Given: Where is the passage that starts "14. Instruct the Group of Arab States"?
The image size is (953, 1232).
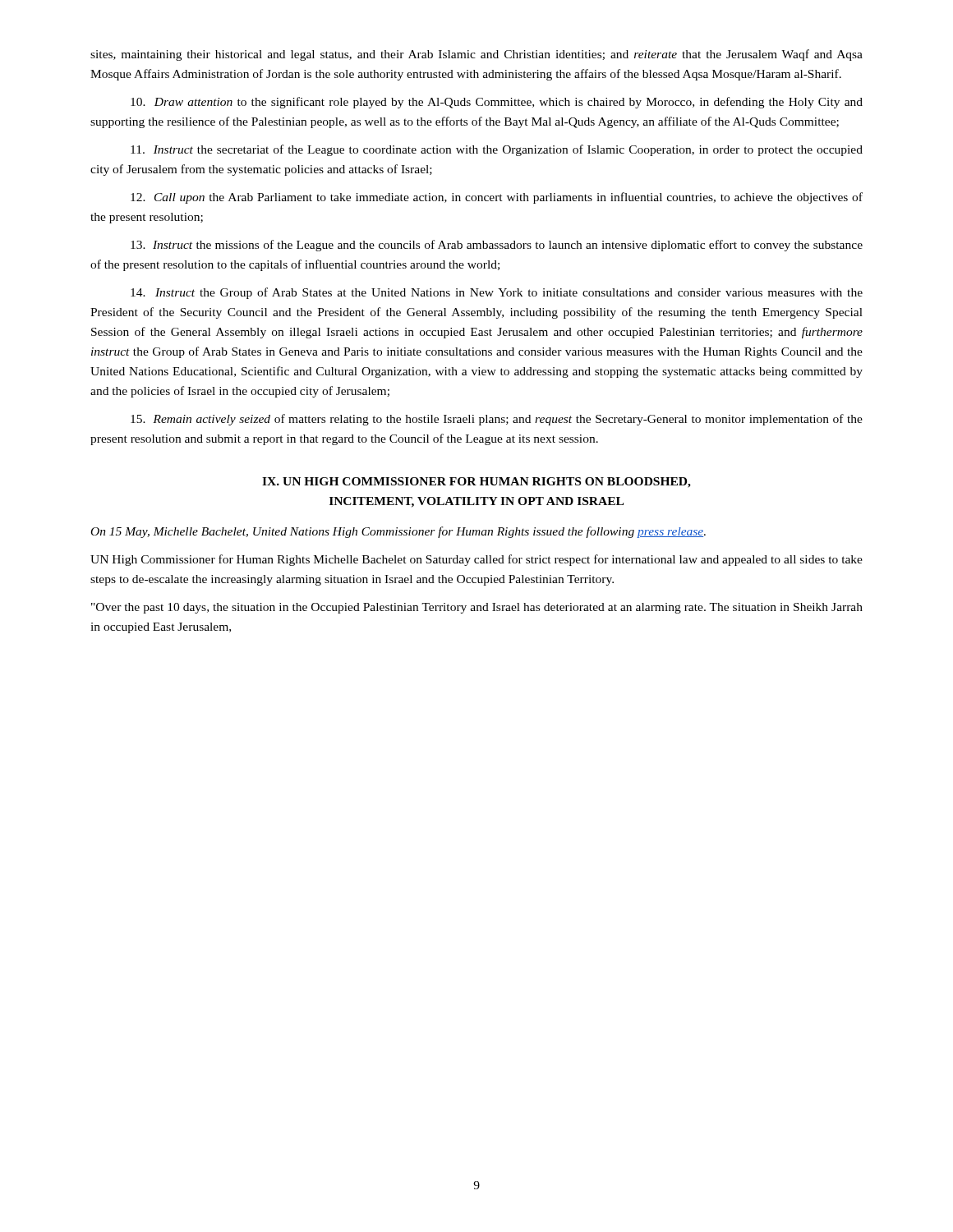Looking at the screenshot, I should click(x=476, y=342).
